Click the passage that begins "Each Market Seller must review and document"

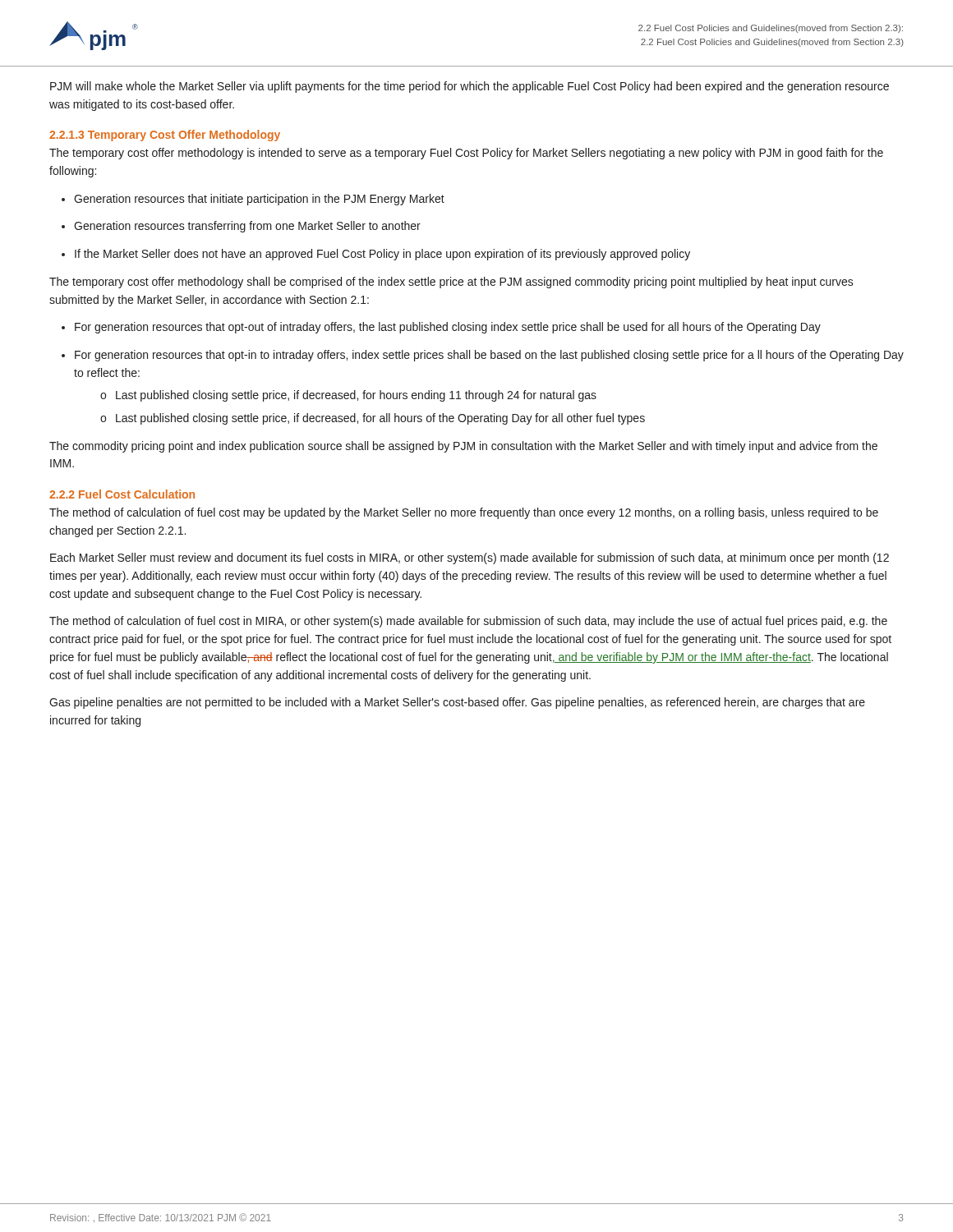coord(476,576)
